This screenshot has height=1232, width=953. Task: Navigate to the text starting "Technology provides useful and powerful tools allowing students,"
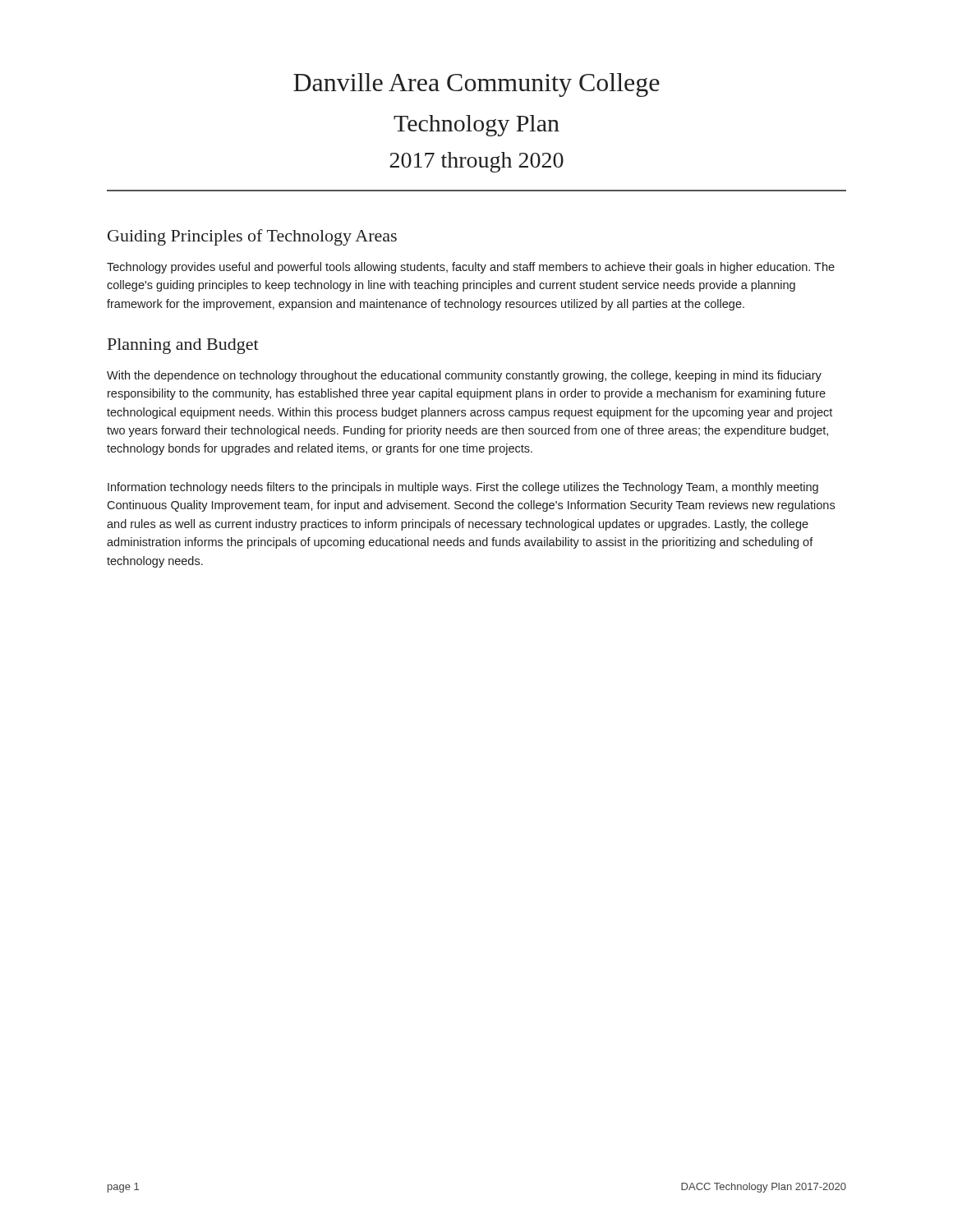[476, 285]
